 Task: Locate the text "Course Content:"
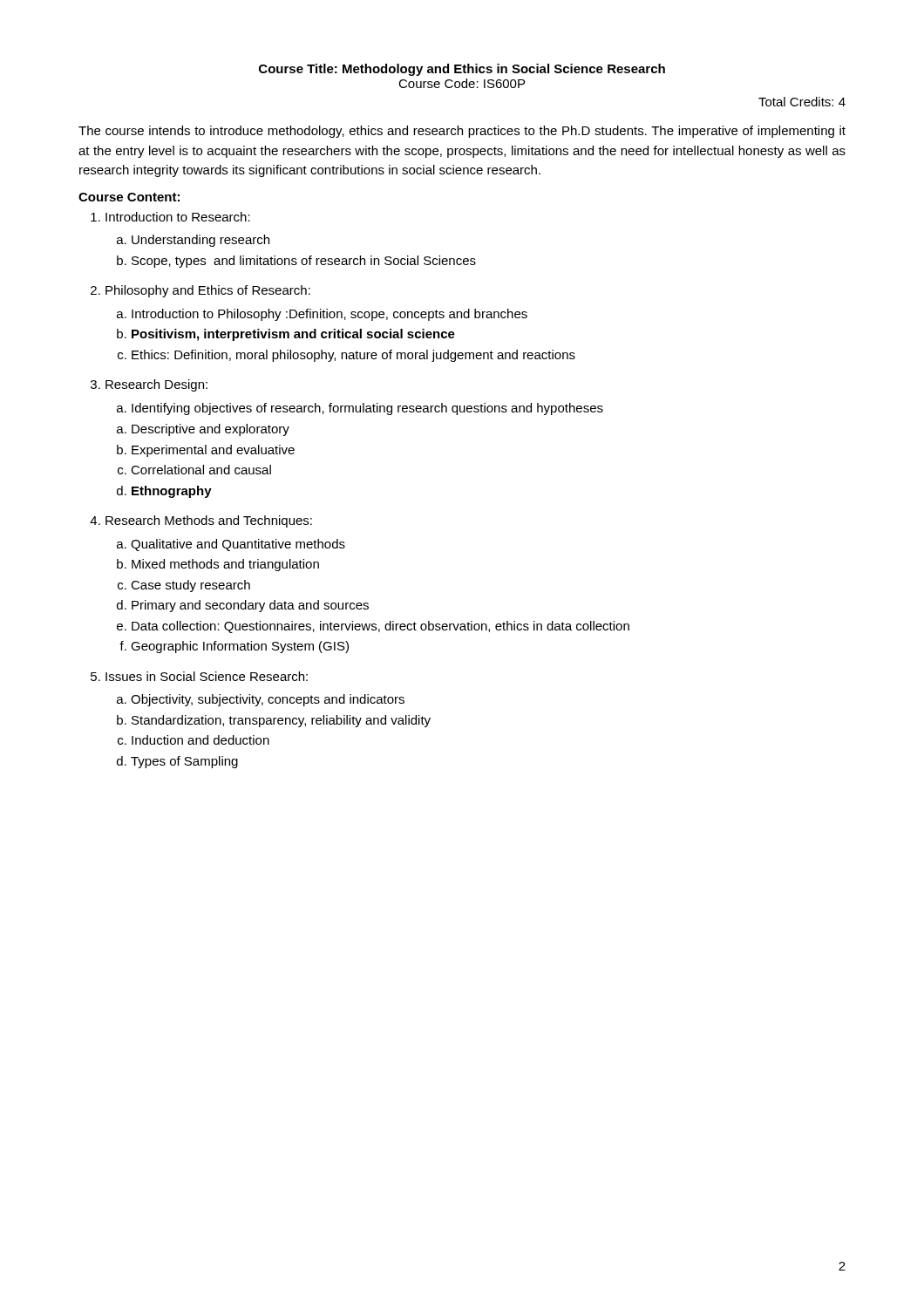[x=130, y=196]
